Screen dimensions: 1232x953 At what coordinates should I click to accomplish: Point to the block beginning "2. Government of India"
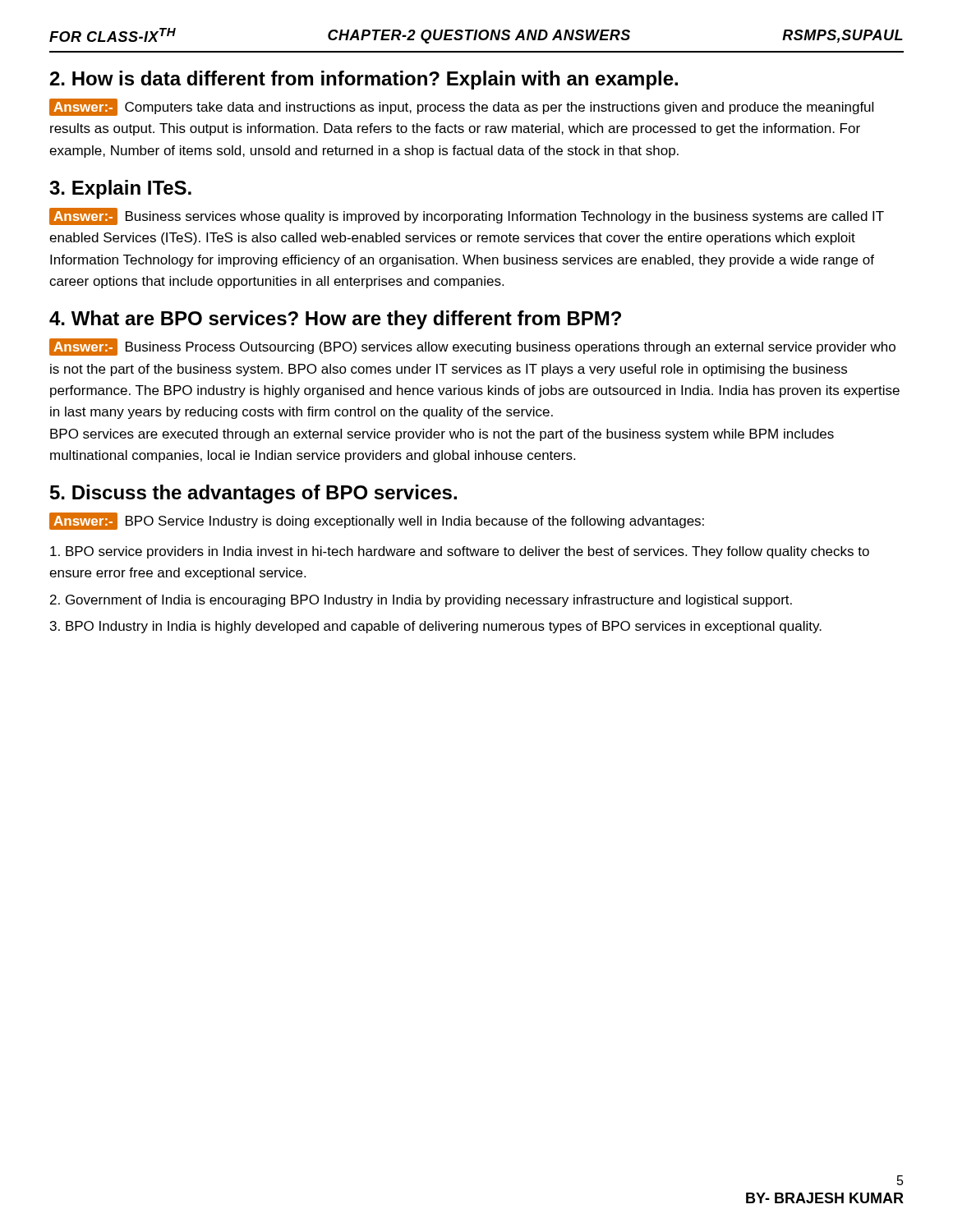421,600
